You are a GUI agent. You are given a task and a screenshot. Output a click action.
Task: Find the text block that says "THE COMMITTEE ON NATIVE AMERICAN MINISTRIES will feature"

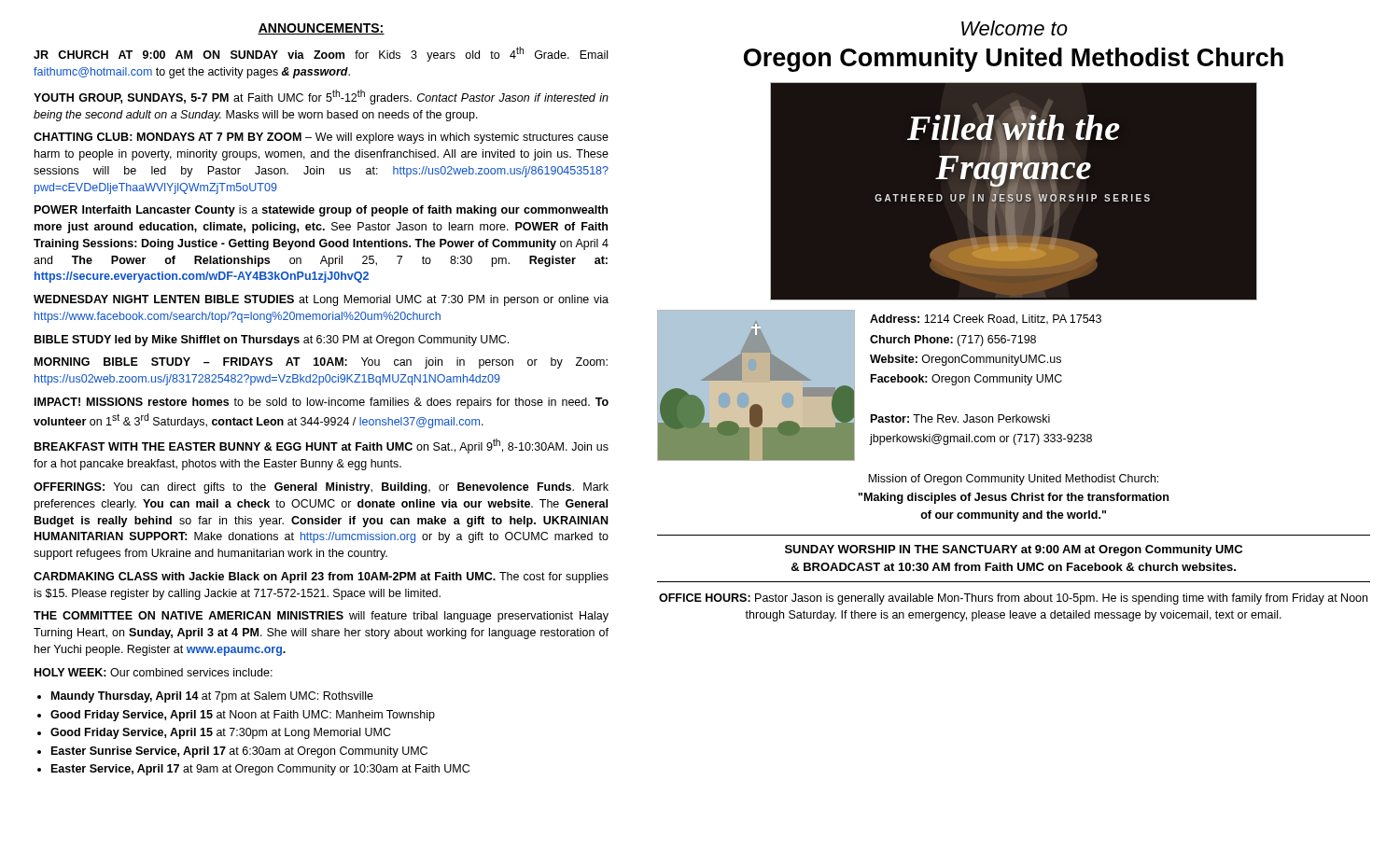click(x=321, y=633)
